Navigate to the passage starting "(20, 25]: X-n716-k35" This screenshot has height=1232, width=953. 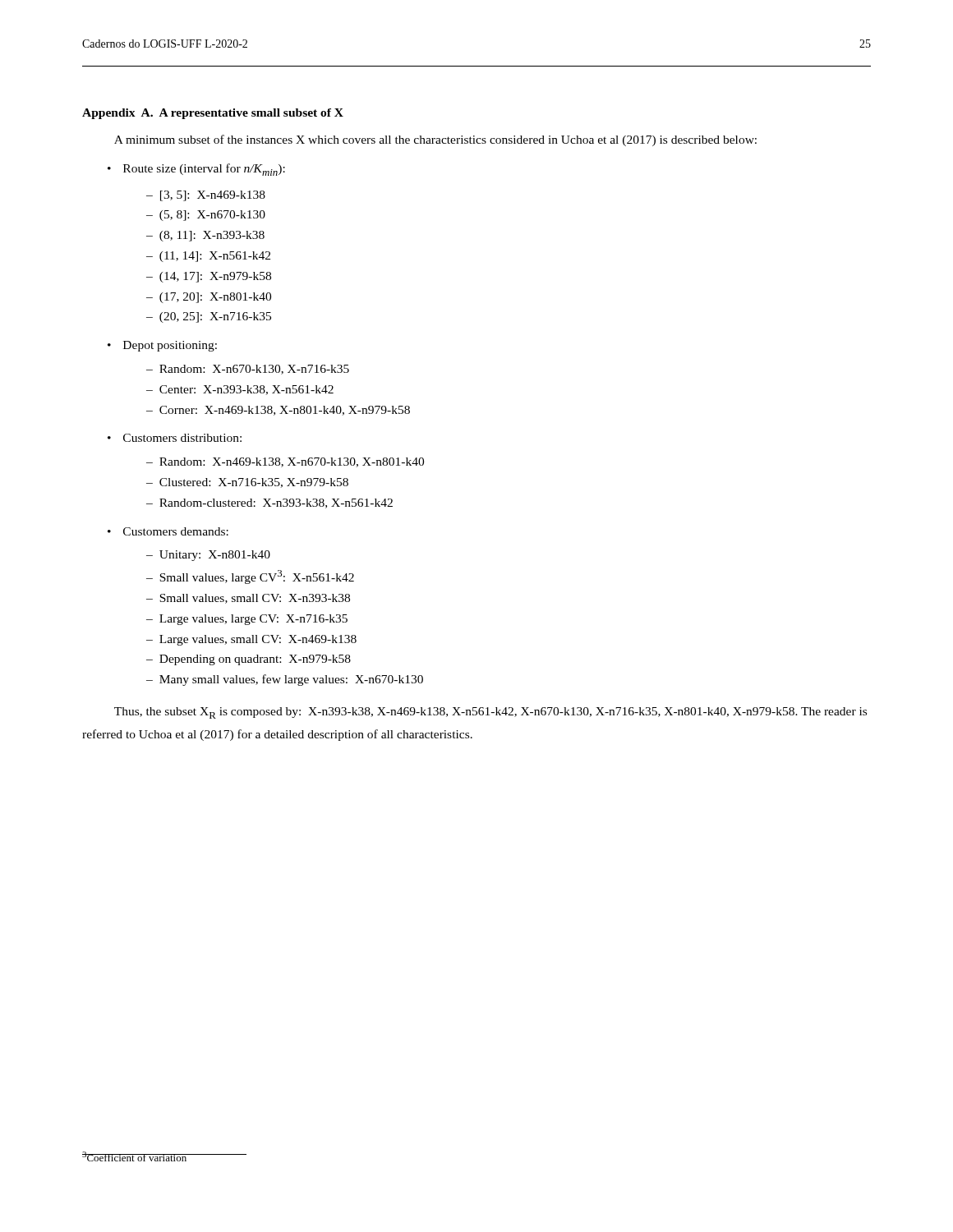pyautogui.click(x=215, y=316)
